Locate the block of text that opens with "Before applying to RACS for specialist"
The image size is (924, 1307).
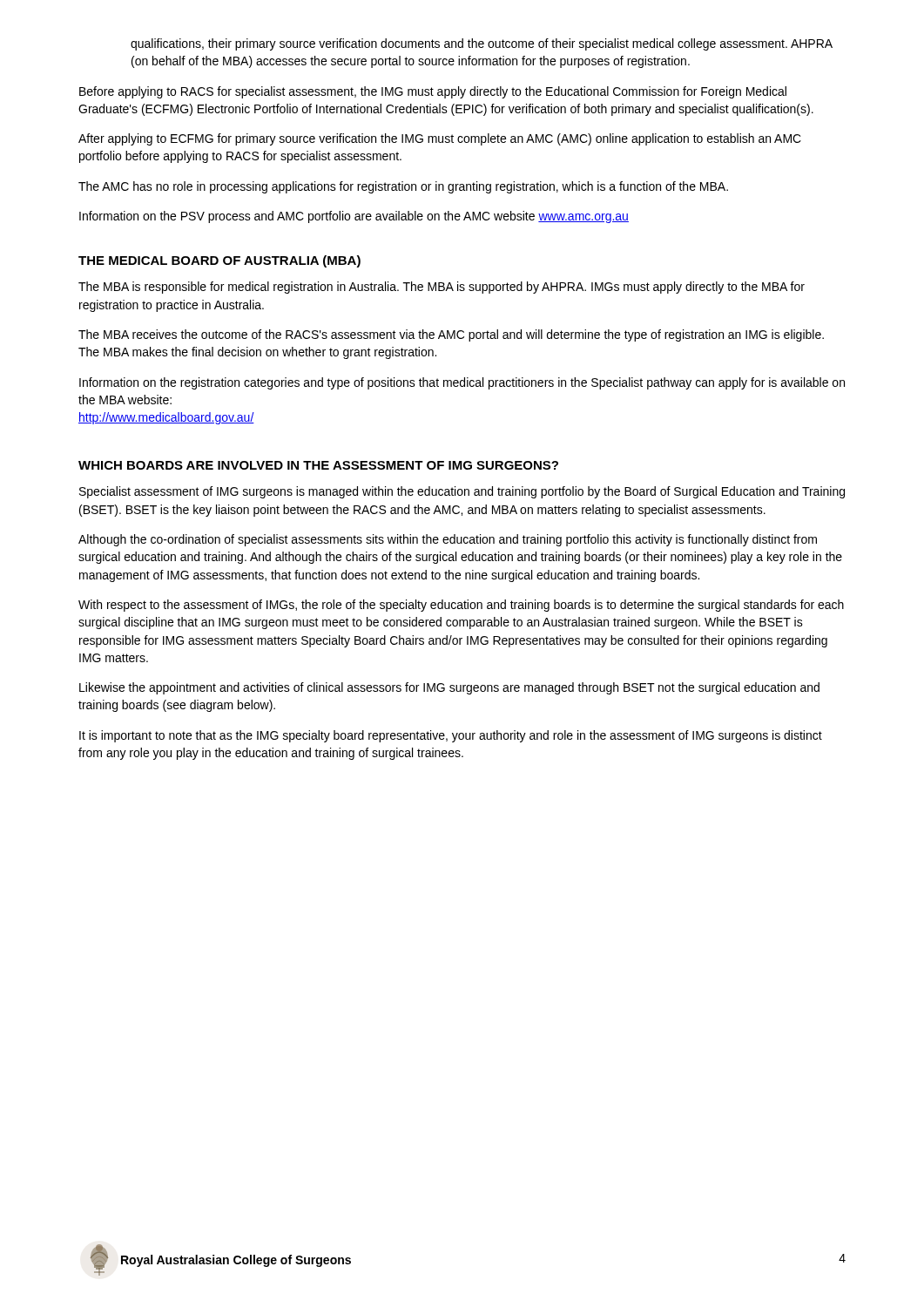[446, 100]
